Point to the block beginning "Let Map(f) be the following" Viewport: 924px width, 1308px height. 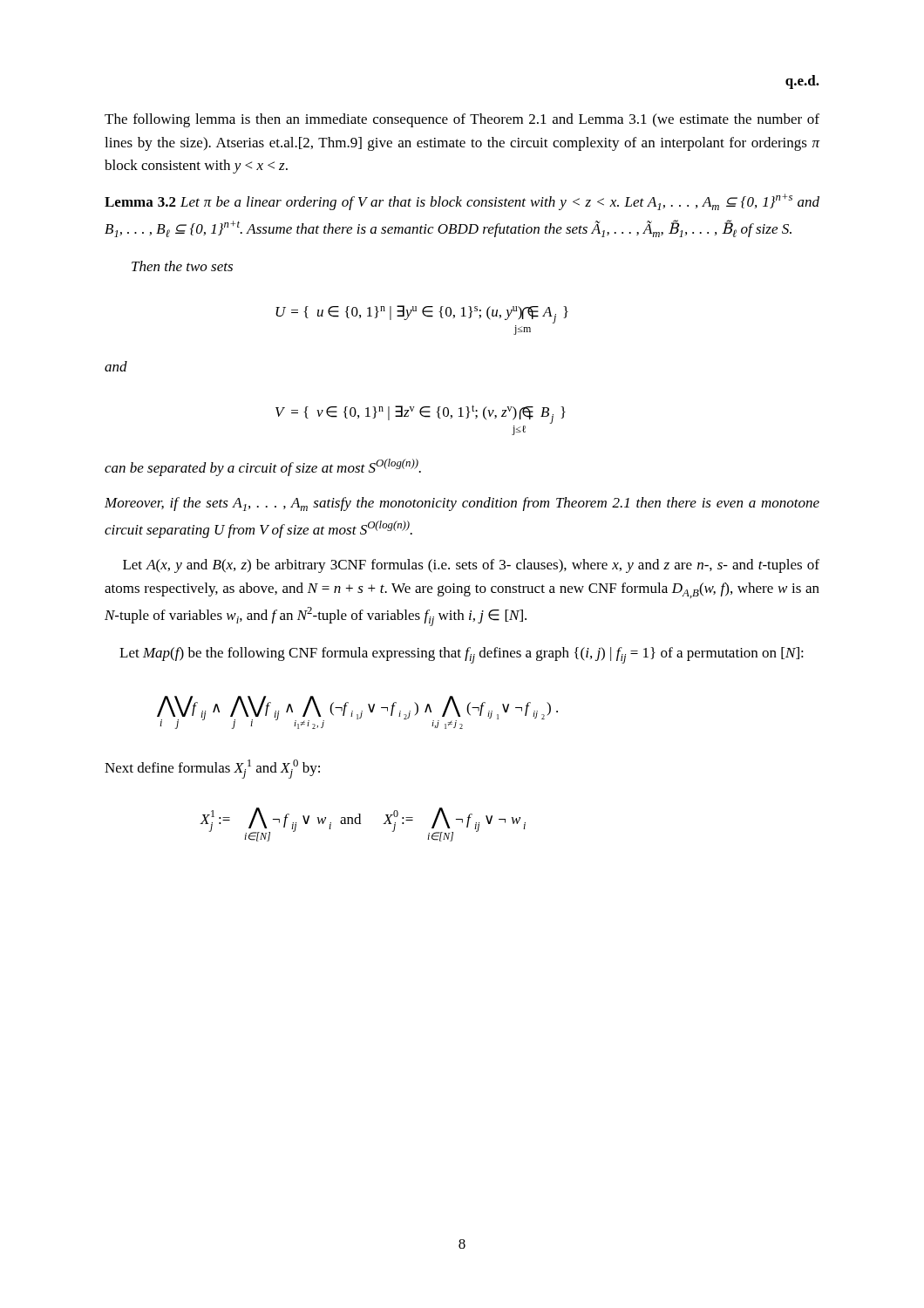click(x=454, y=654)
